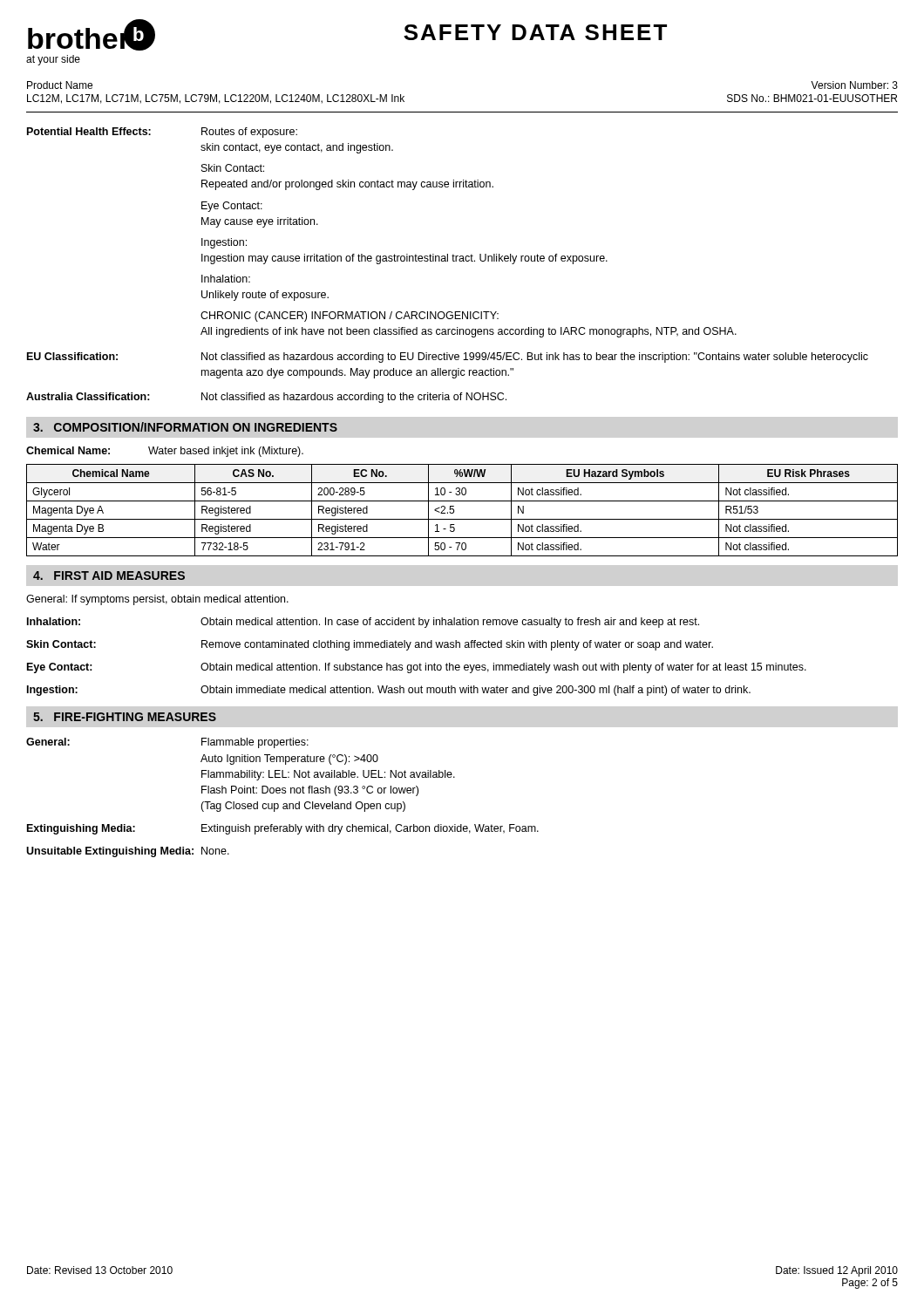924x1308 pixels.
Task: Find the table that mentions "Not classified."
Action: tap(462, 510)
